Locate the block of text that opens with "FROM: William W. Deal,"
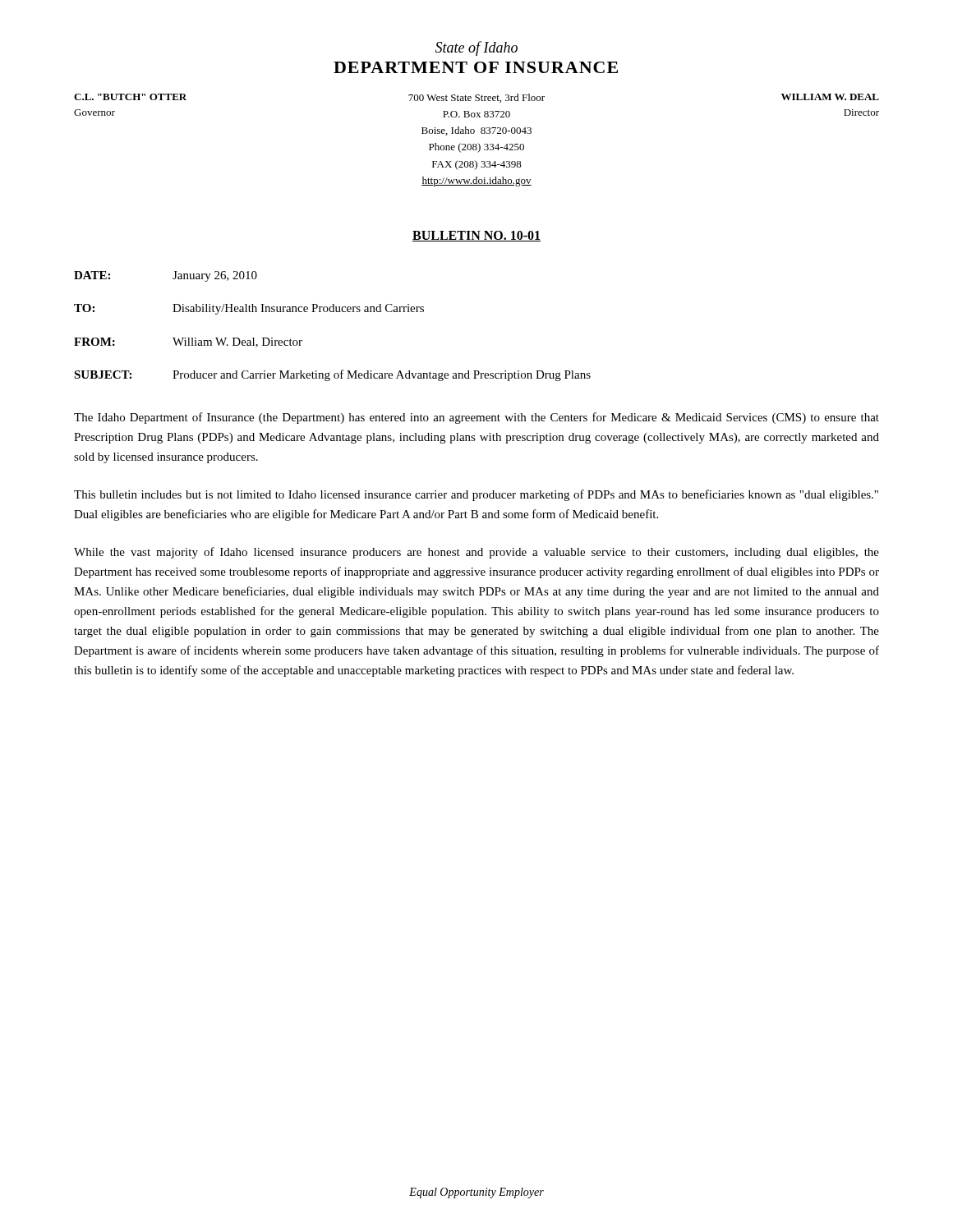 point(188,342)
